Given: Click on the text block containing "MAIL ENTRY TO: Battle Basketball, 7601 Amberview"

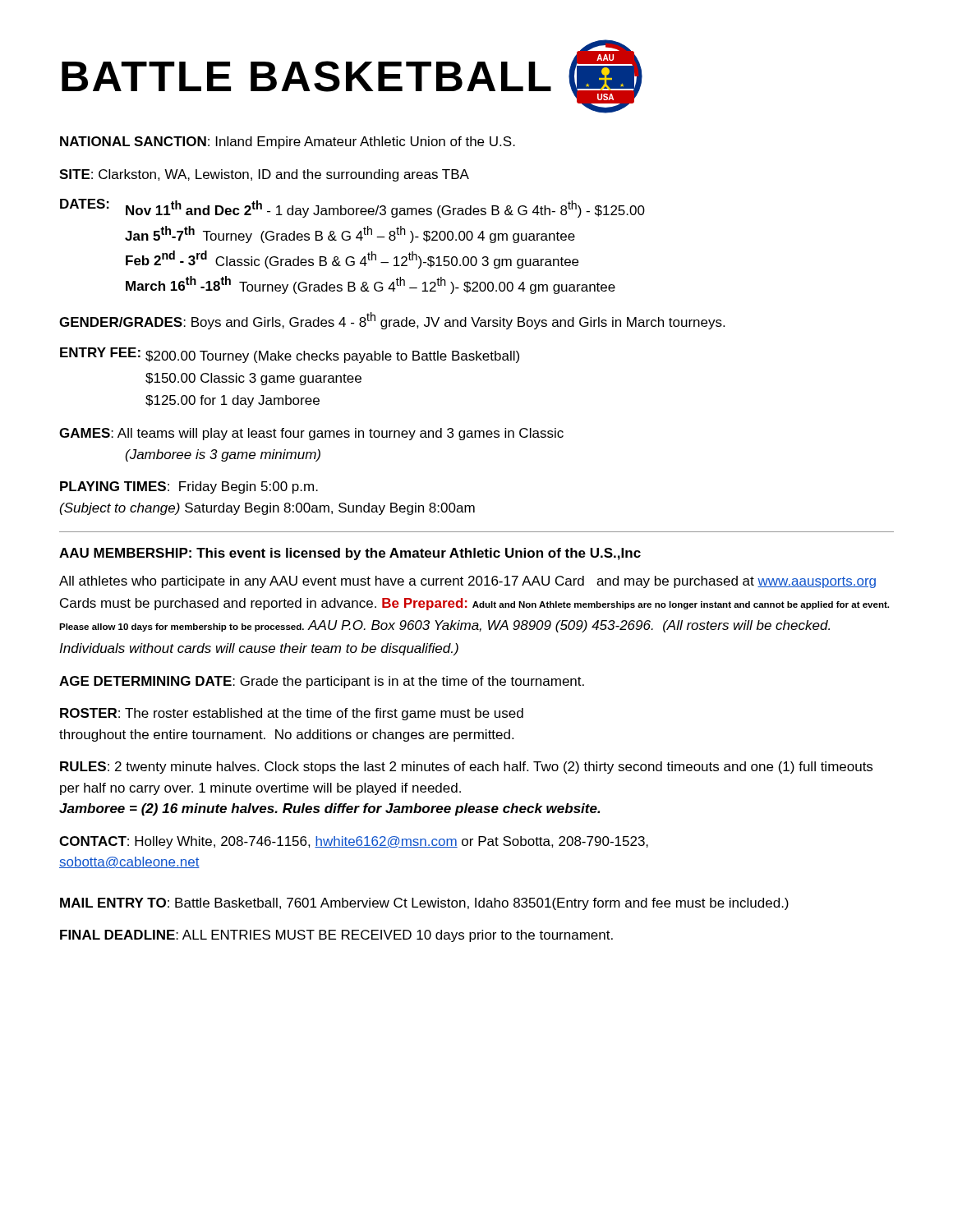Looking at the screenshot, I should (x=424, y=903).
